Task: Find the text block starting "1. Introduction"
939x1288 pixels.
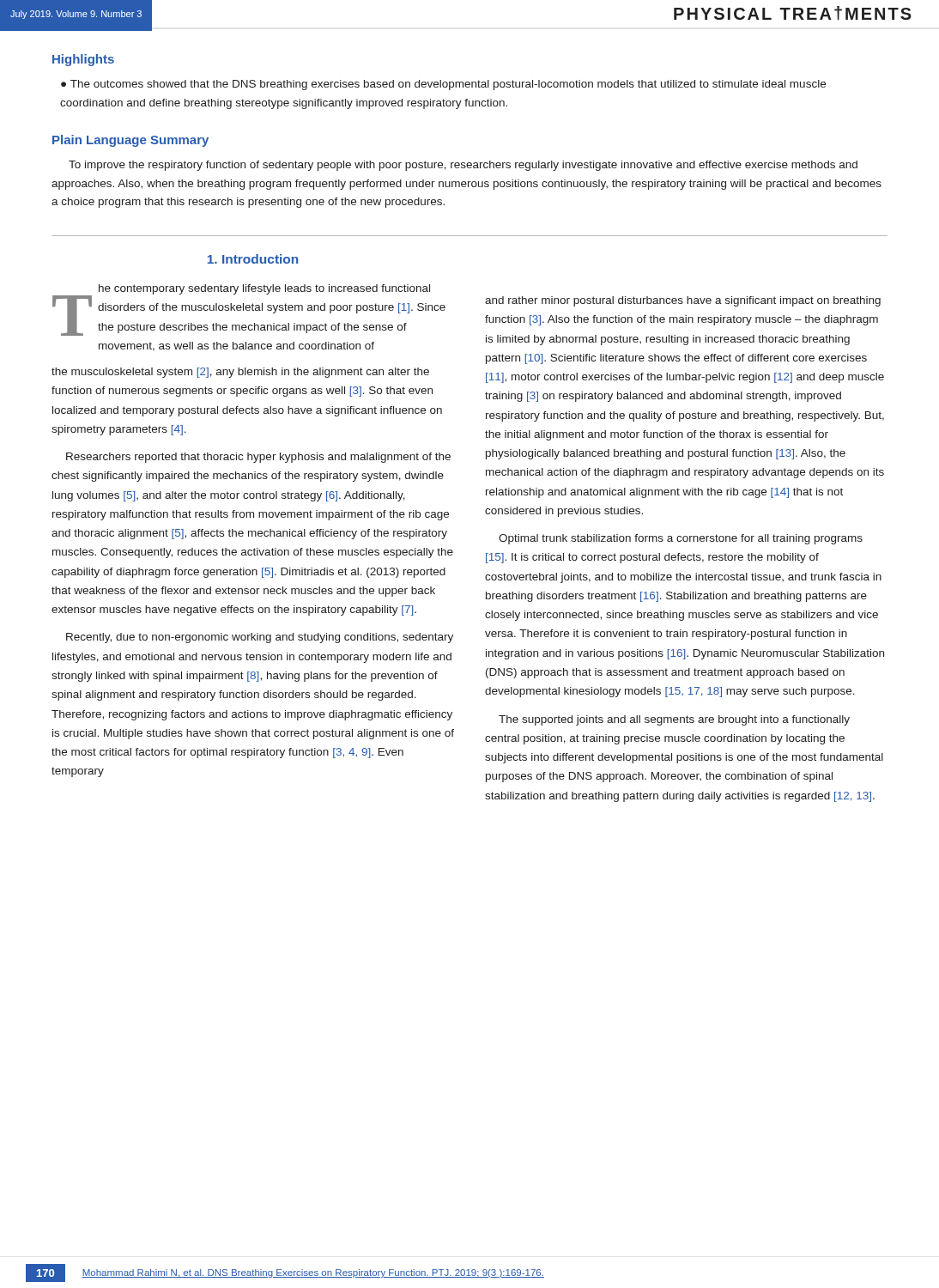Action: coord(253,259)
